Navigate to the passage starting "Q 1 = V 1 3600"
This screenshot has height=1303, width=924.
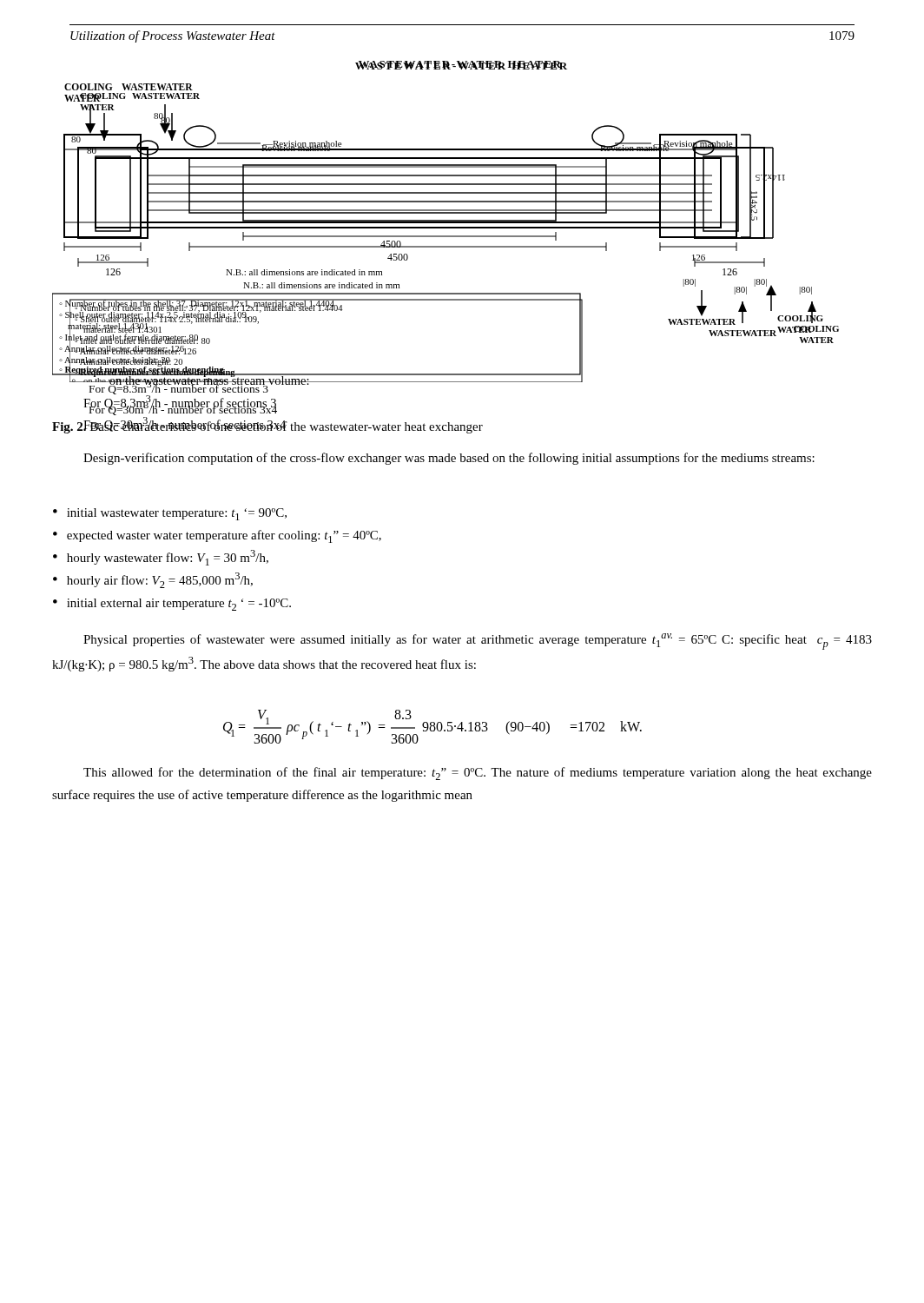[x=462, y=724]
